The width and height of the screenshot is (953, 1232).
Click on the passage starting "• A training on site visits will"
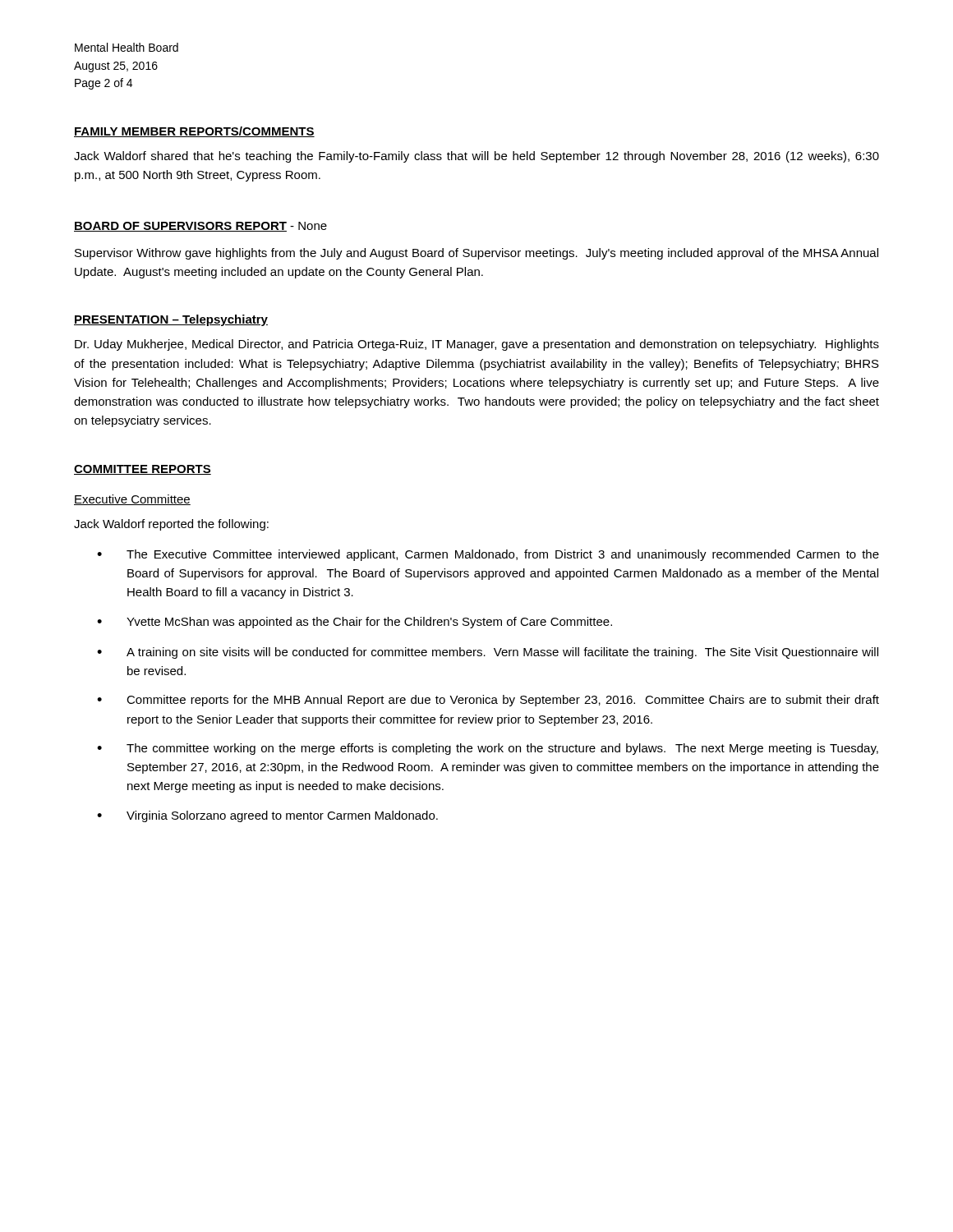tap(488, 661)
